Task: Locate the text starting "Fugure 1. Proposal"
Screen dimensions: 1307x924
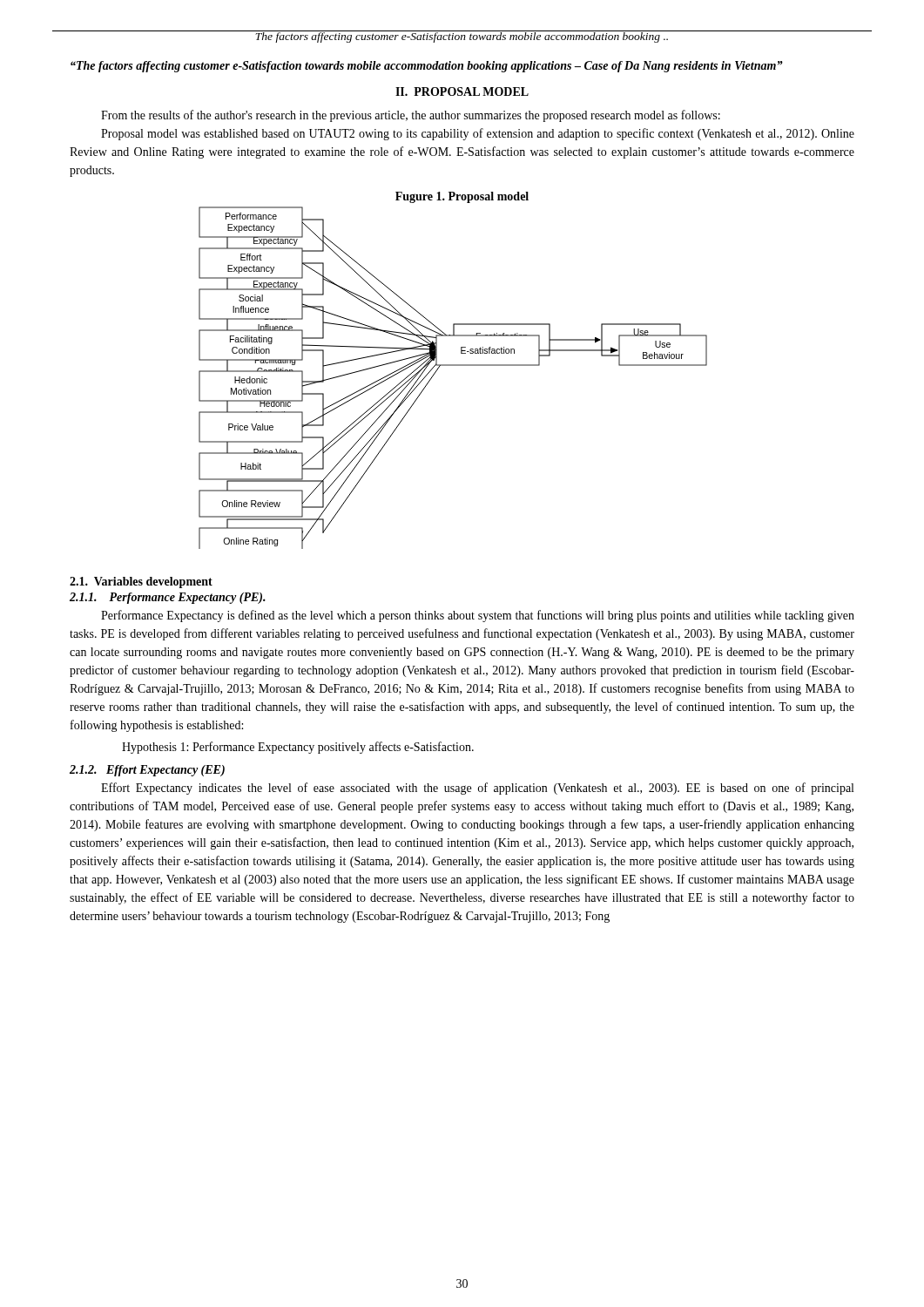Action: point(462,196)
